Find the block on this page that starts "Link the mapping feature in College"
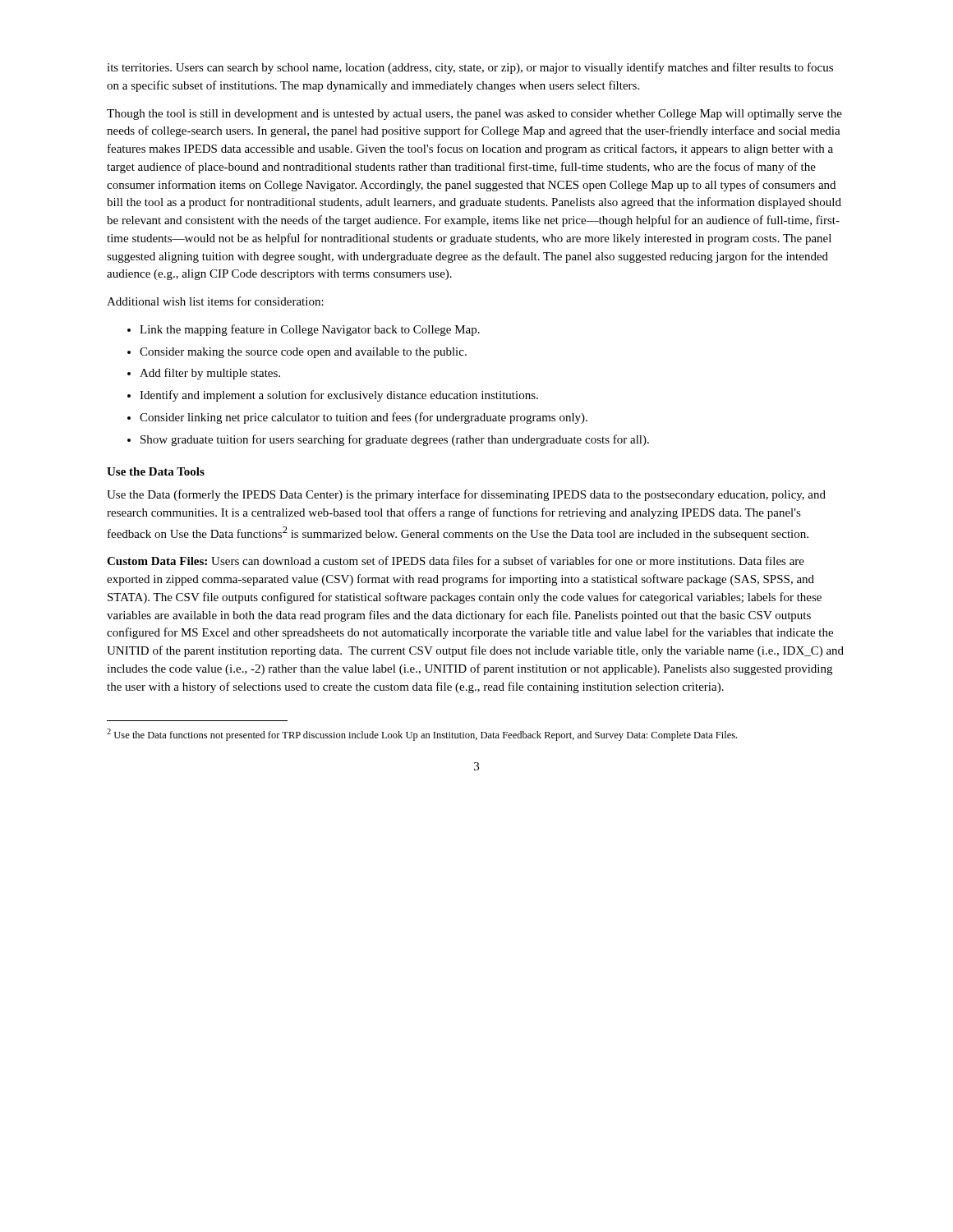 pos(310,329)
